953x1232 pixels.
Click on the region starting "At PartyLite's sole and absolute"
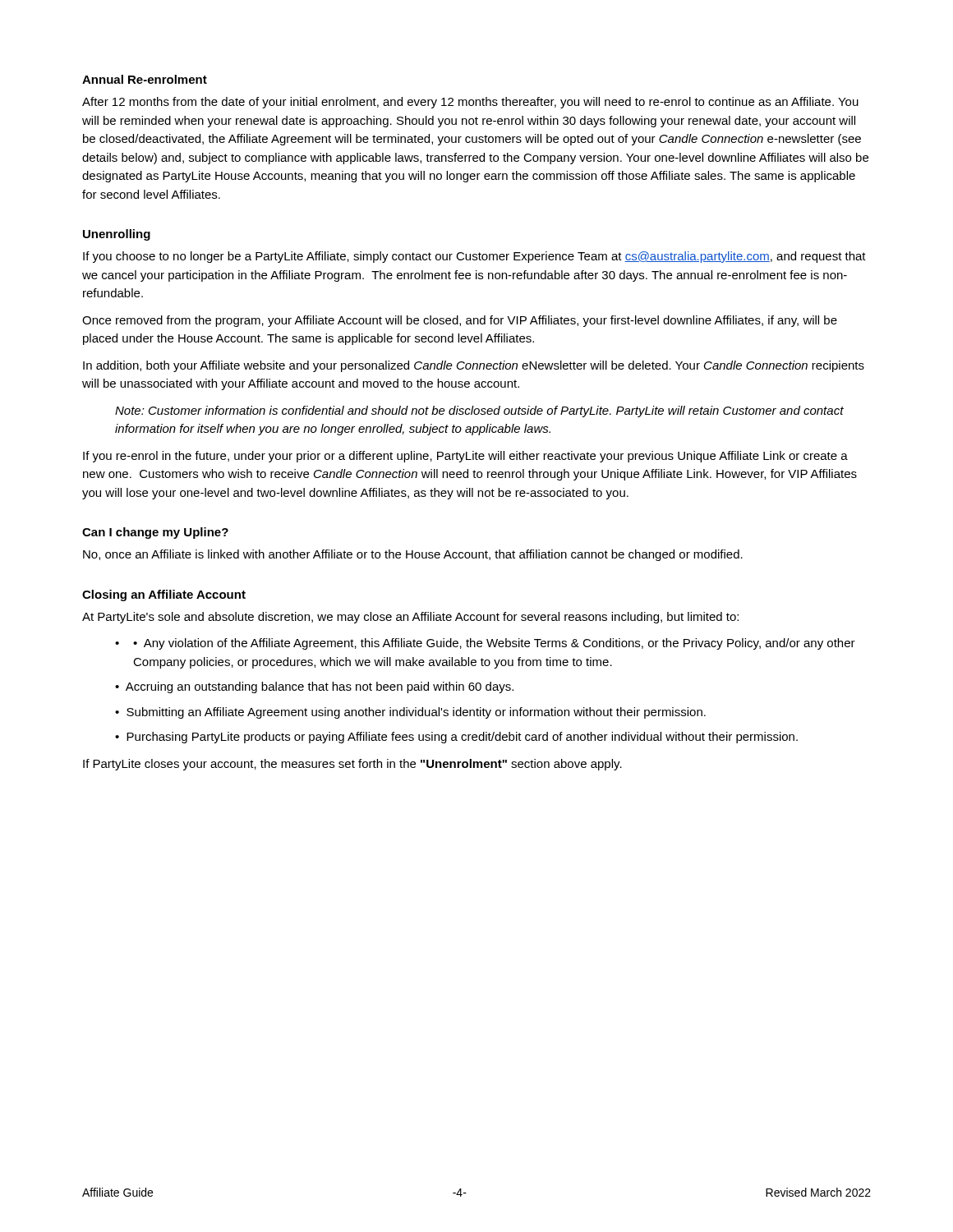[411, 616]
